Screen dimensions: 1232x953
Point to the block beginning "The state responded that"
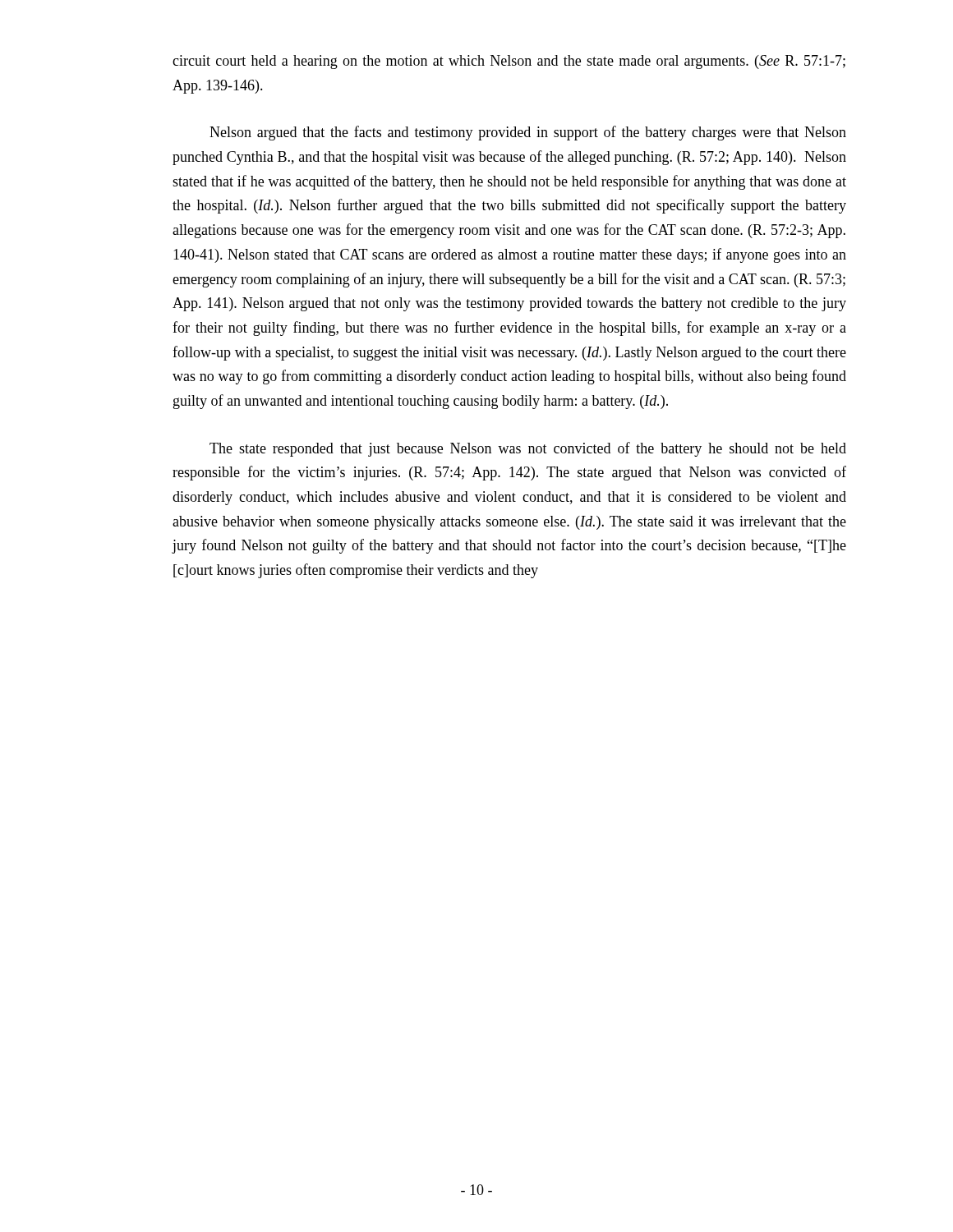(509, 510)
